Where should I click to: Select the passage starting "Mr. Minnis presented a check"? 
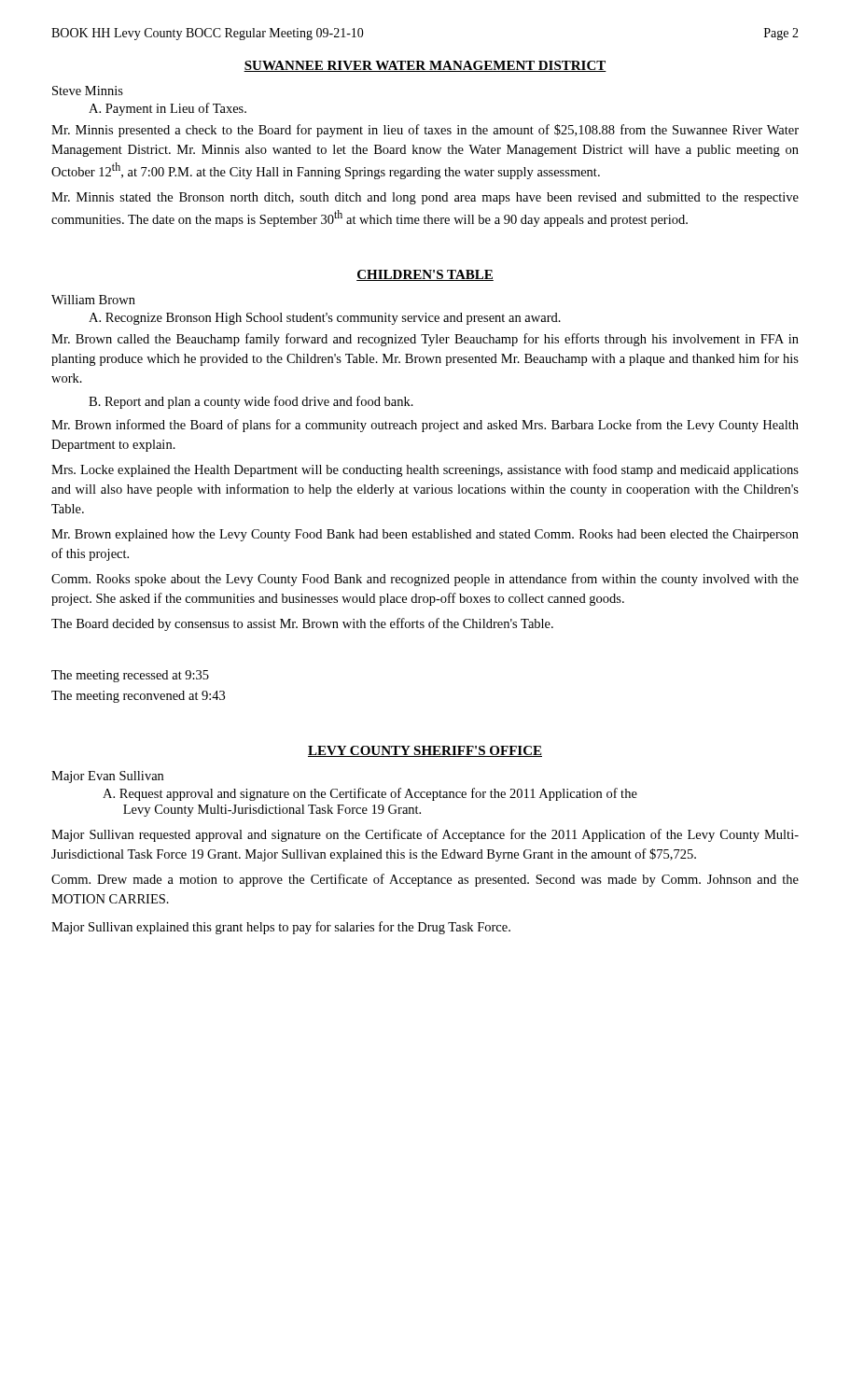coord(425,151)
